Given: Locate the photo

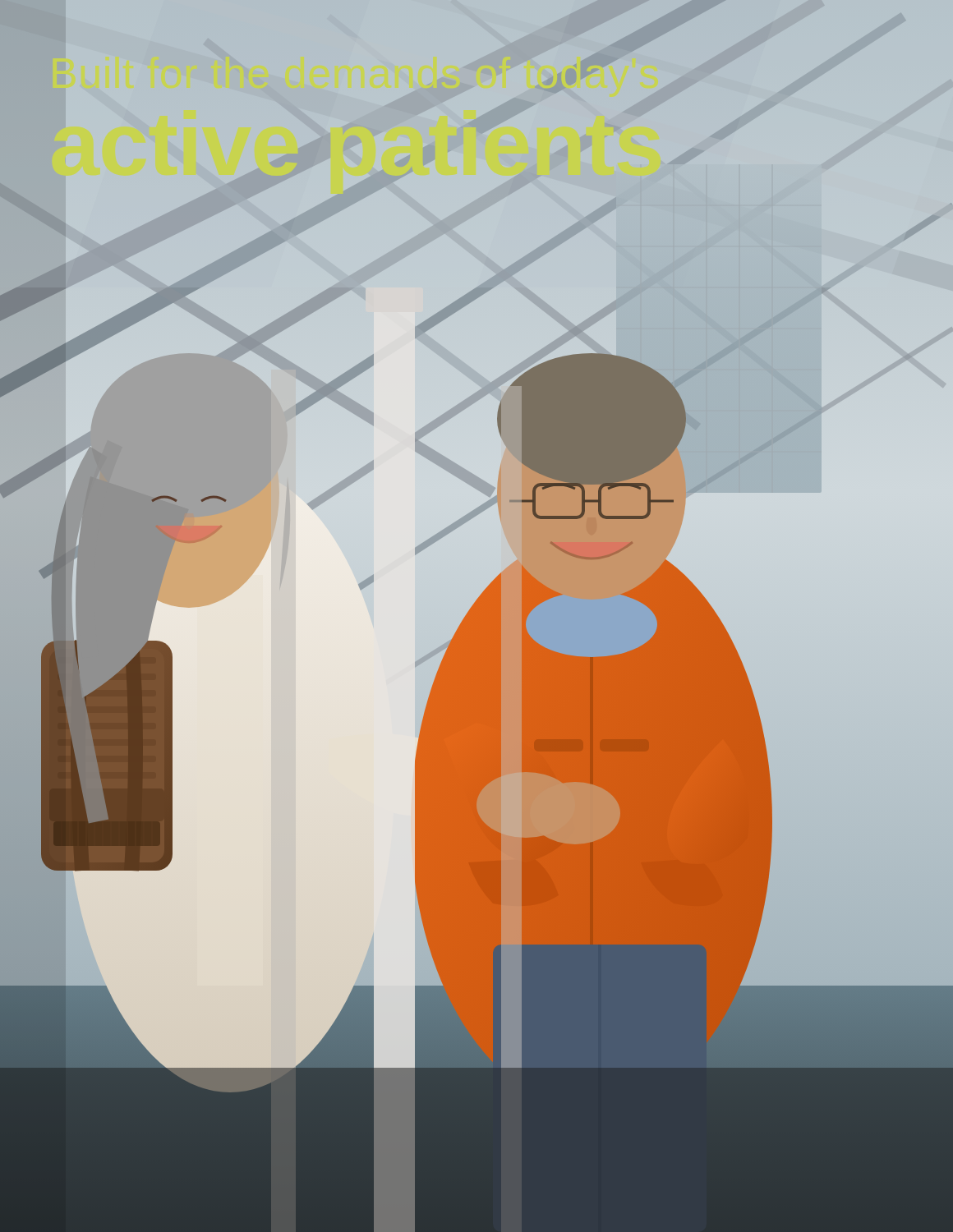Looking at the screenshot, I should pos(476,616).
